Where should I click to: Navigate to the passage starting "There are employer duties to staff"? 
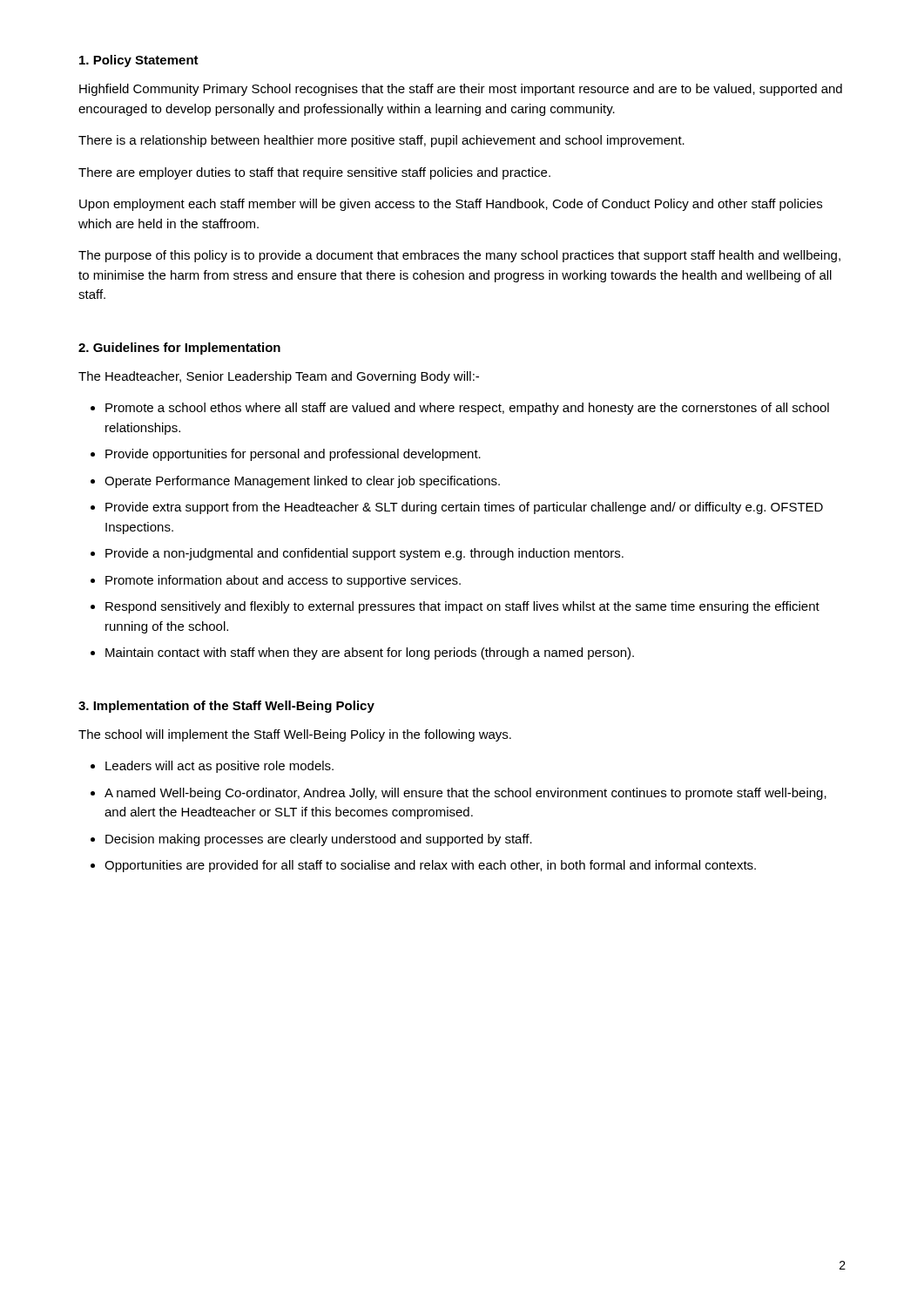click(315, 172)
